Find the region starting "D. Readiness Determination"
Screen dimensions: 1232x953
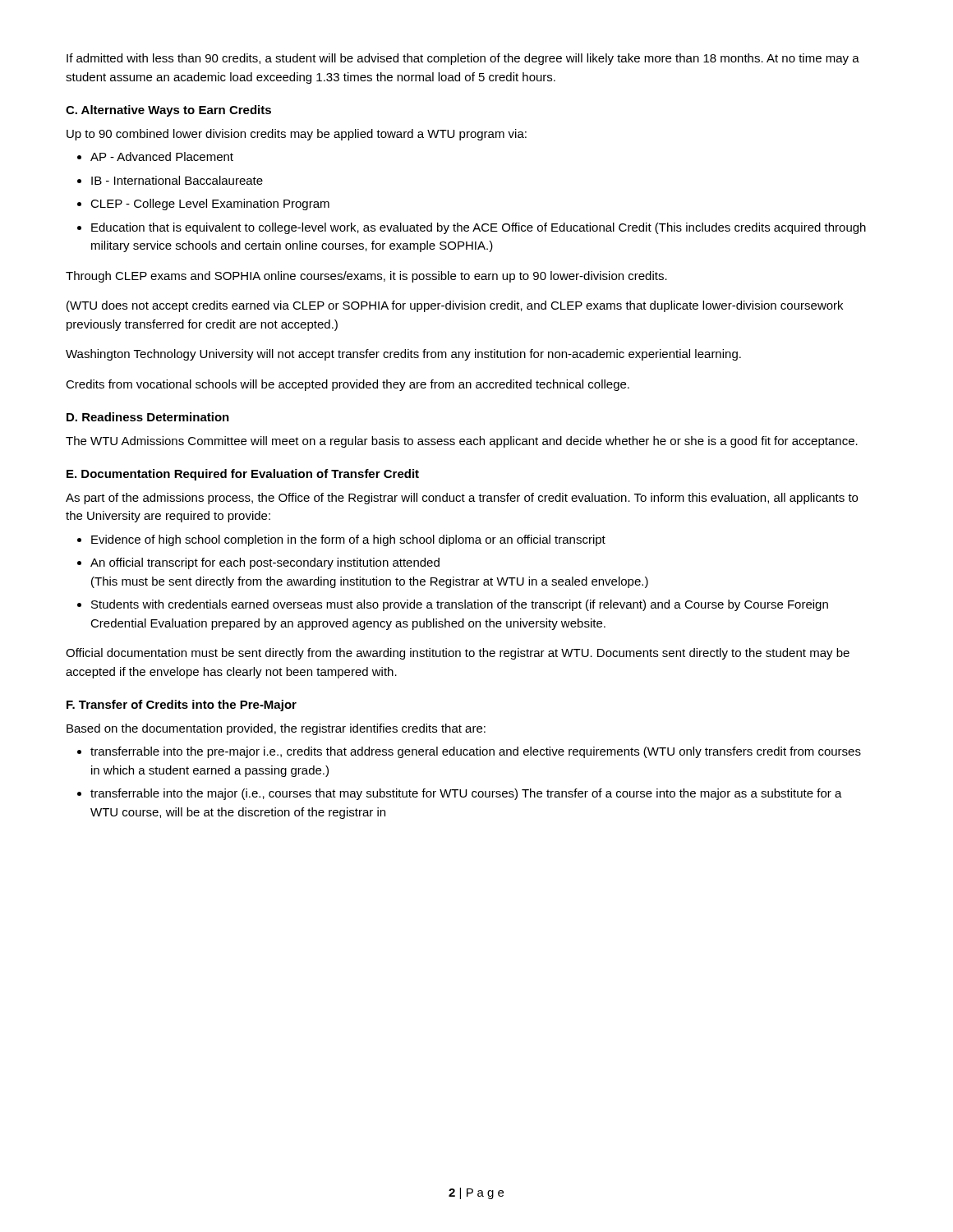click(x=148, y=417)
